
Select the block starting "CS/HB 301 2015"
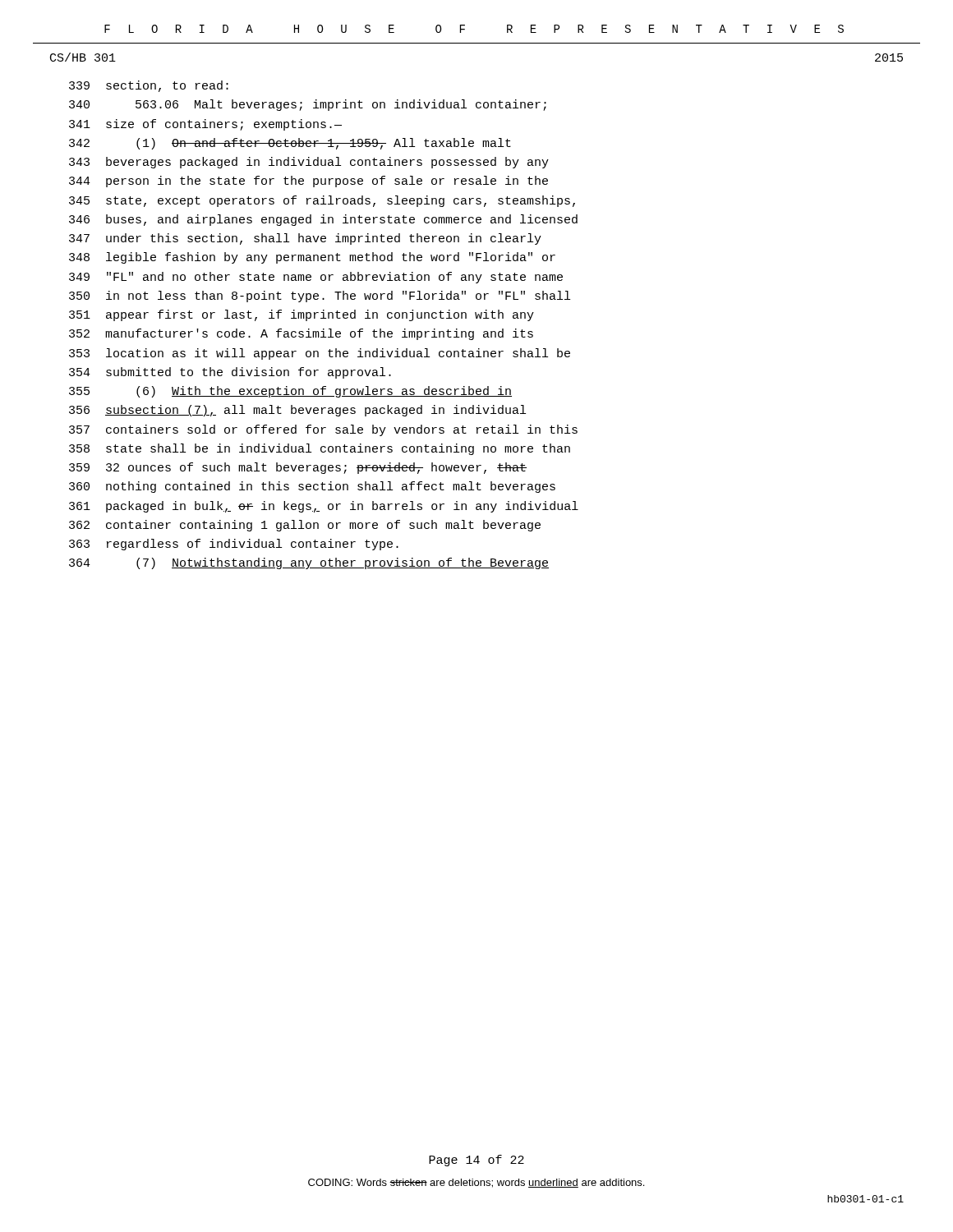83,57
